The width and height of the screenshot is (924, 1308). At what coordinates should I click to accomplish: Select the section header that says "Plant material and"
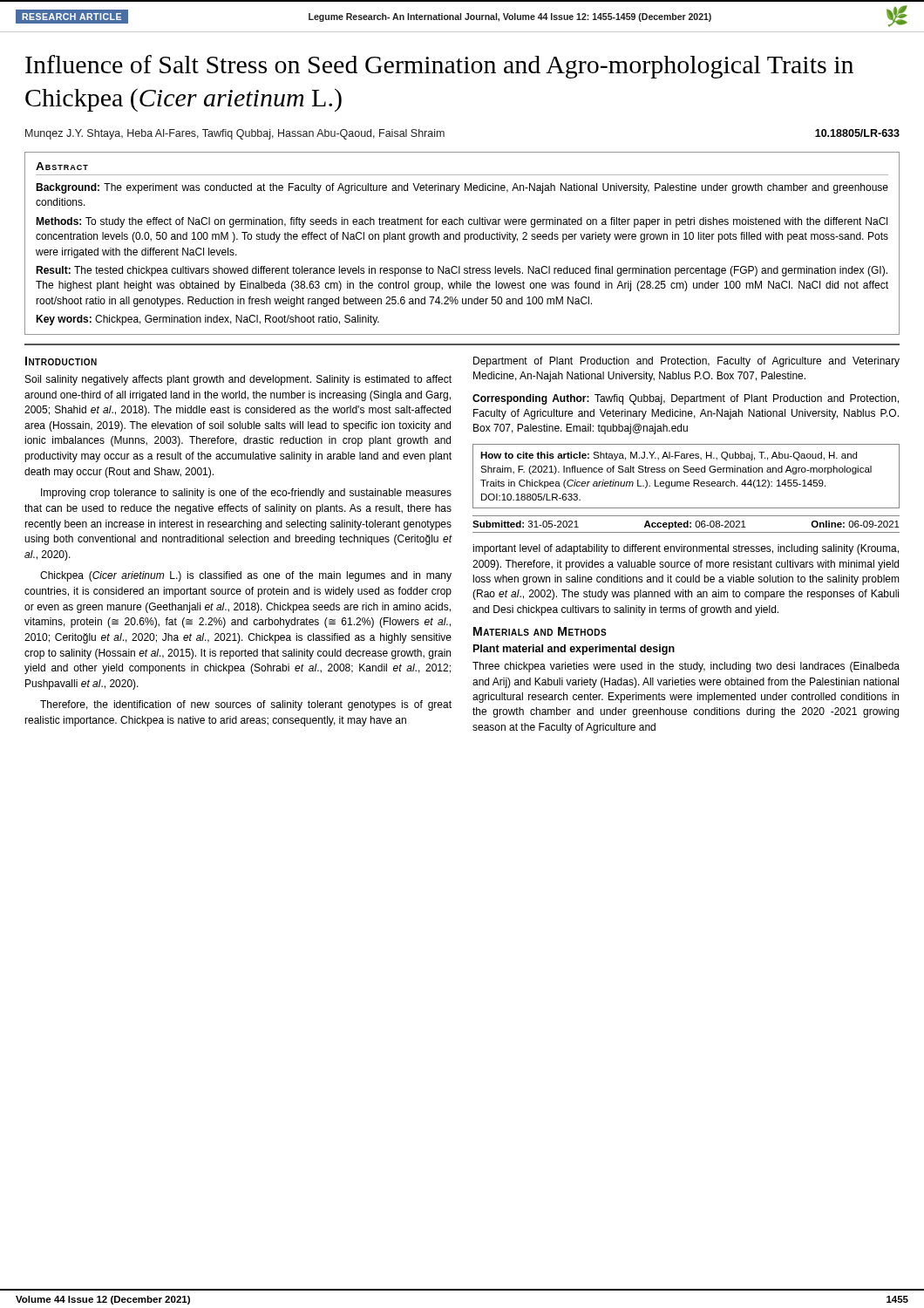[574, 649]
